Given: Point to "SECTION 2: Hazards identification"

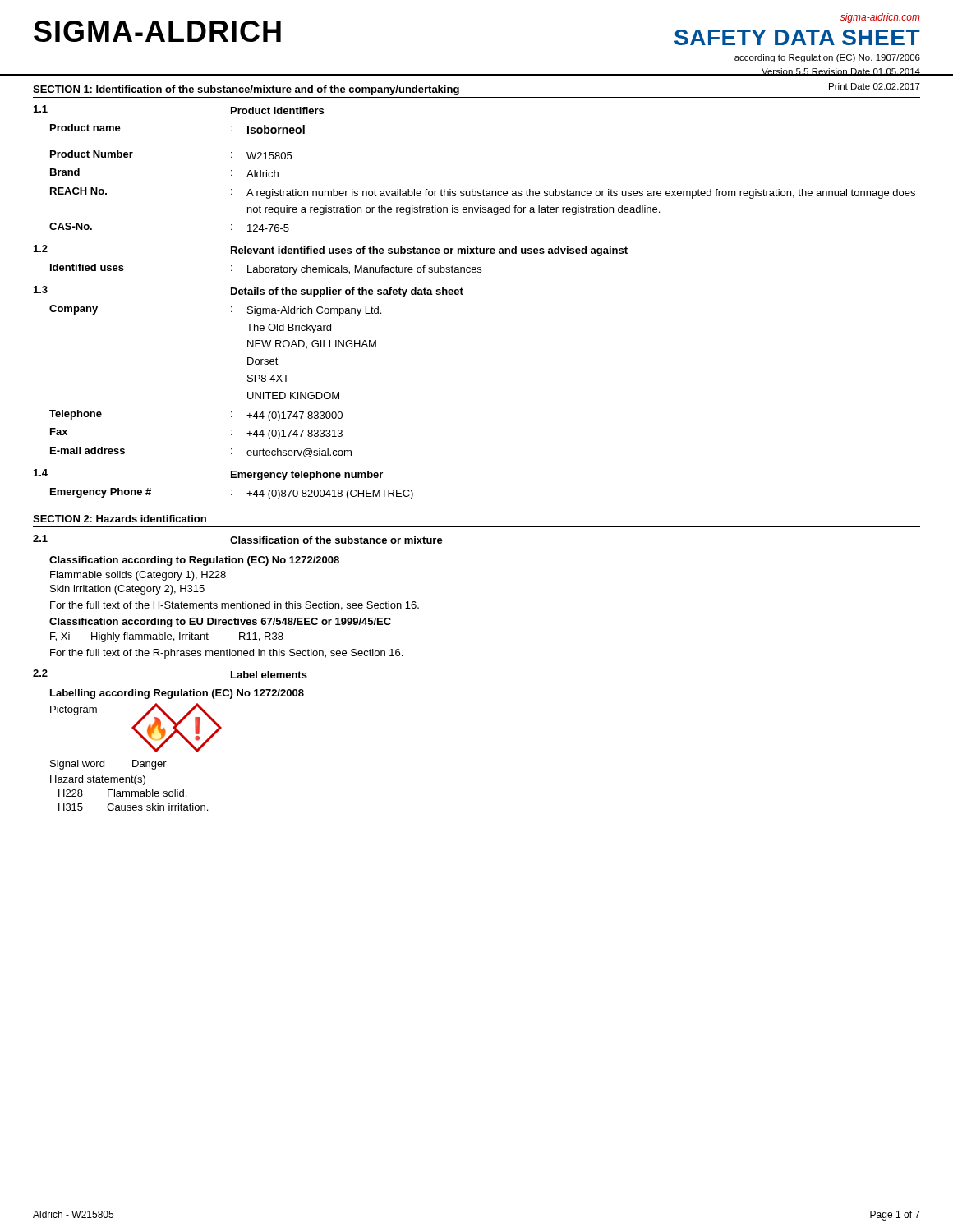Looking at the screenshot, I should pyautogui.click(x=120, y=519).
